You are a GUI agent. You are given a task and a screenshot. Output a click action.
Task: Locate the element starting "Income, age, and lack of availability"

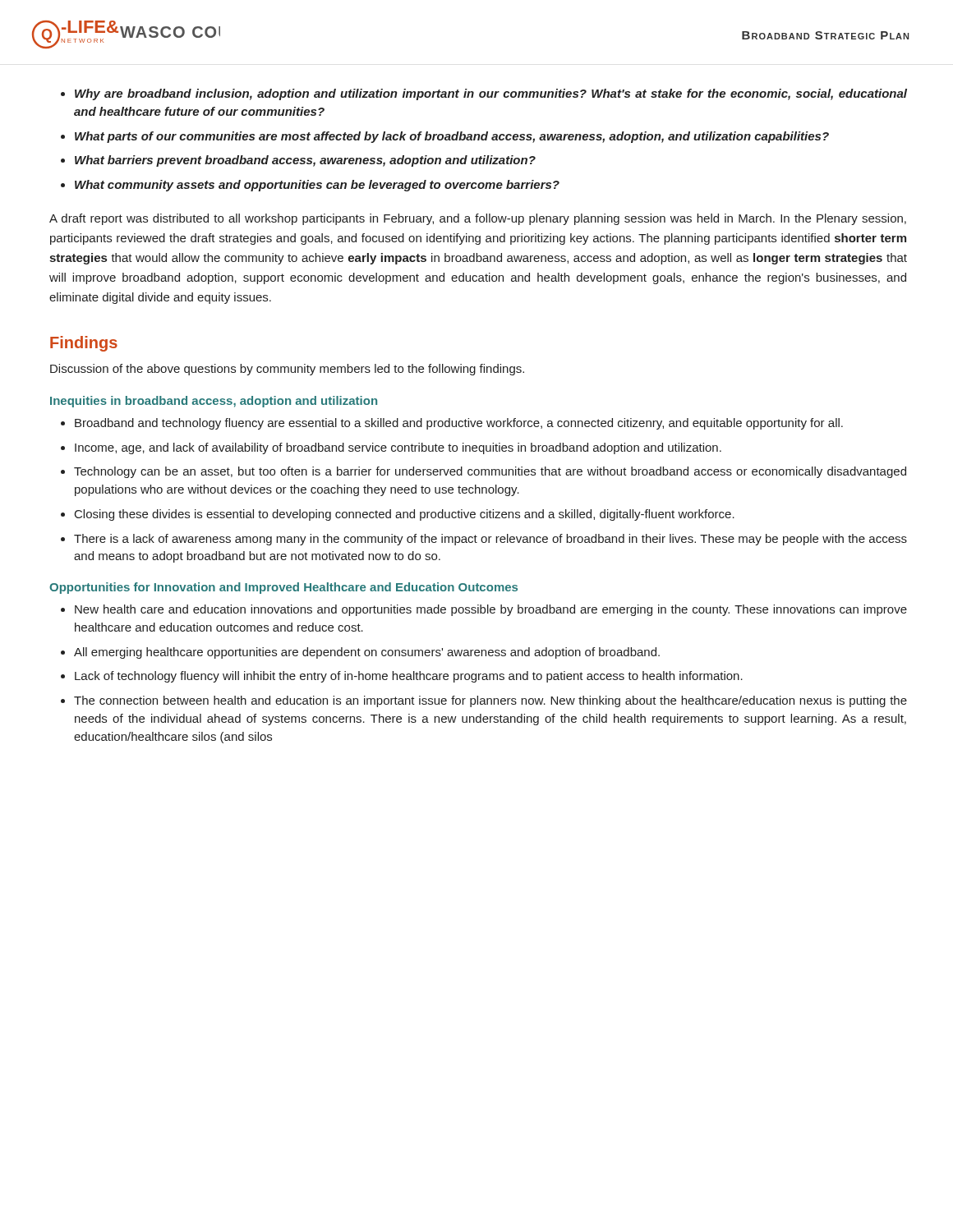click(398, 447)
